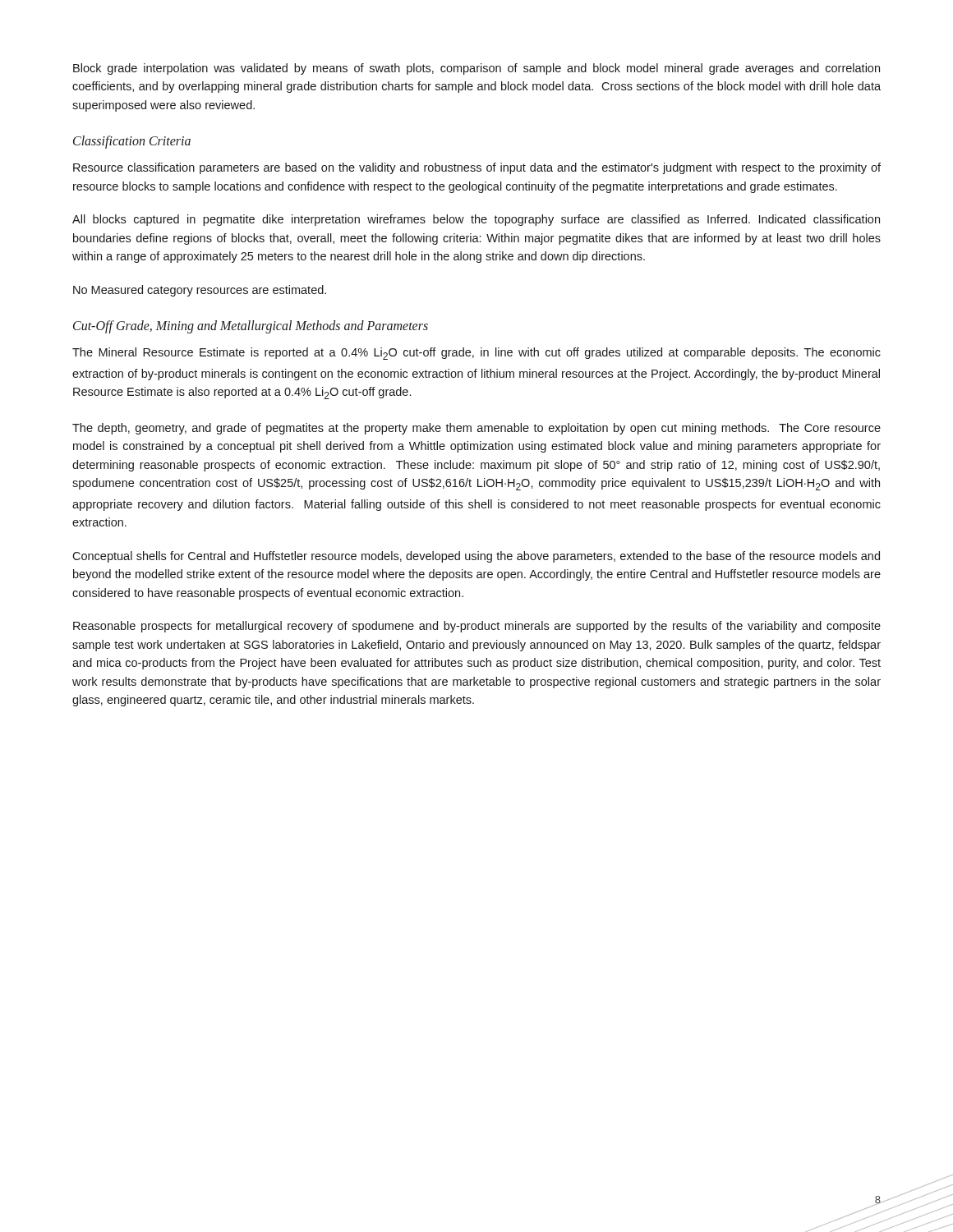
Task: Locate the text block that reads "The Mineral Resource Estimate is"
Action: (x=476, y=374)
